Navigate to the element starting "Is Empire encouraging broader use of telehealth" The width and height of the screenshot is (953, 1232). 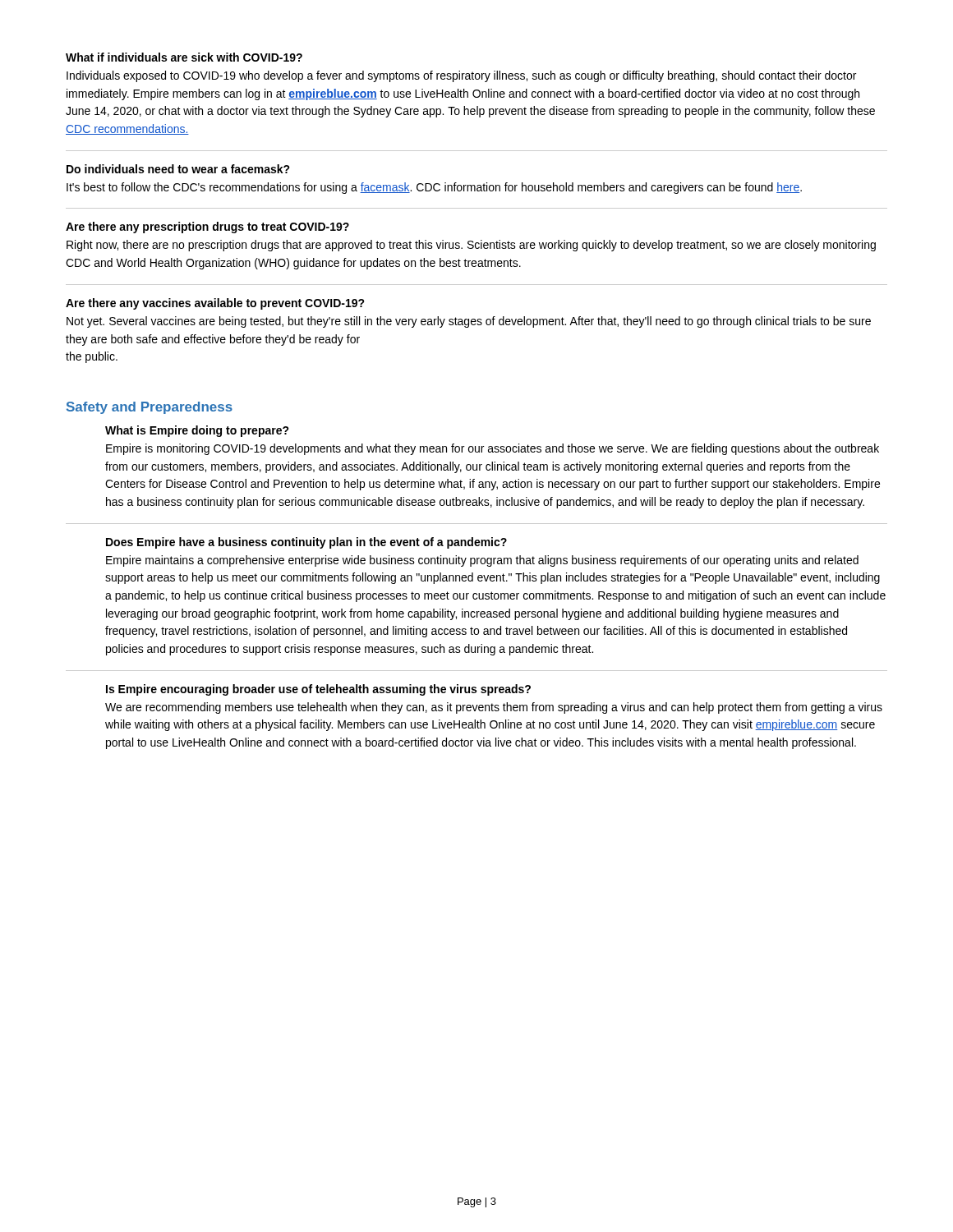click(318, 689)
